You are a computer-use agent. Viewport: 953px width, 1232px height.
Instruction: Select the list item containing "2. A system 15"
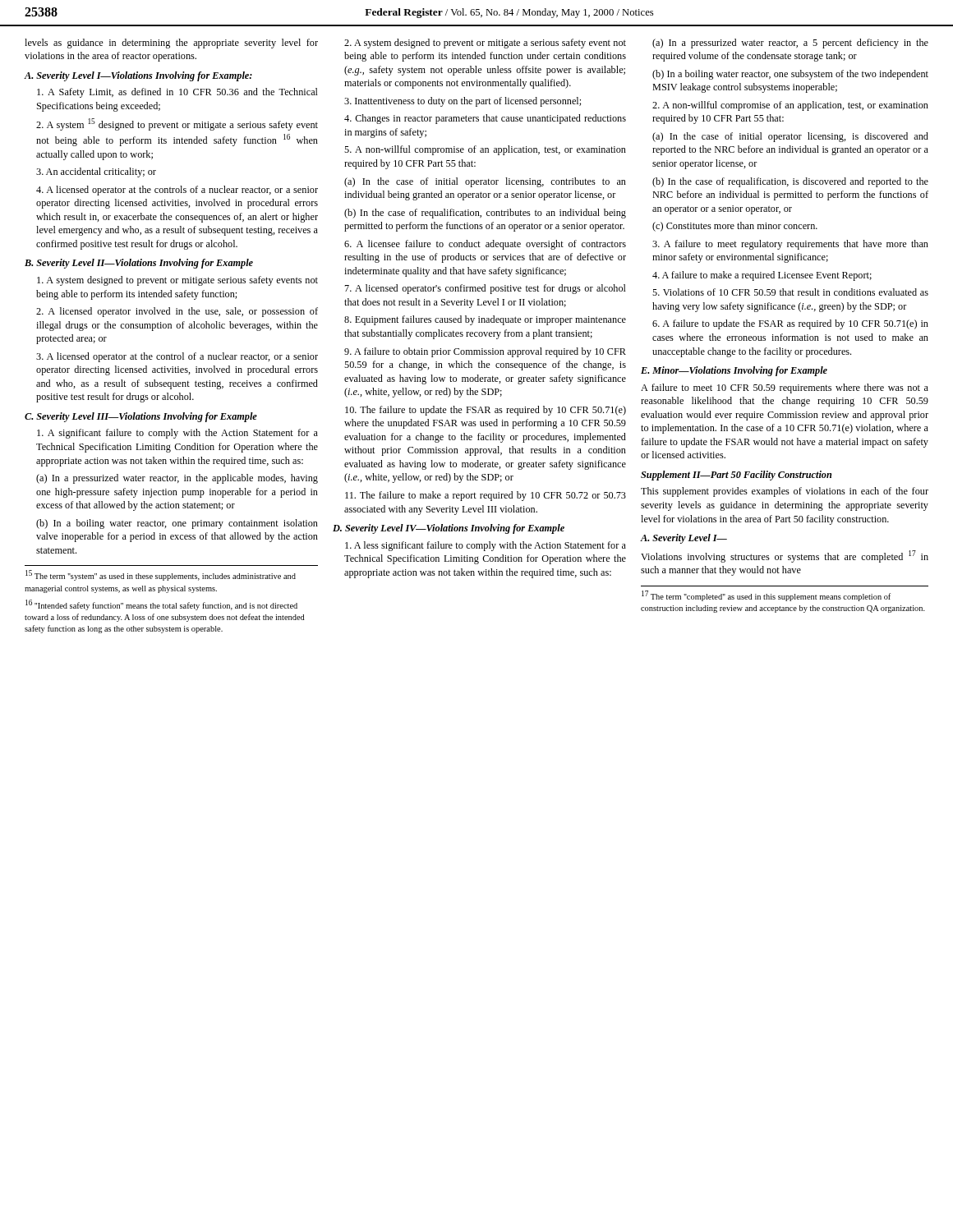click(177, 139)
